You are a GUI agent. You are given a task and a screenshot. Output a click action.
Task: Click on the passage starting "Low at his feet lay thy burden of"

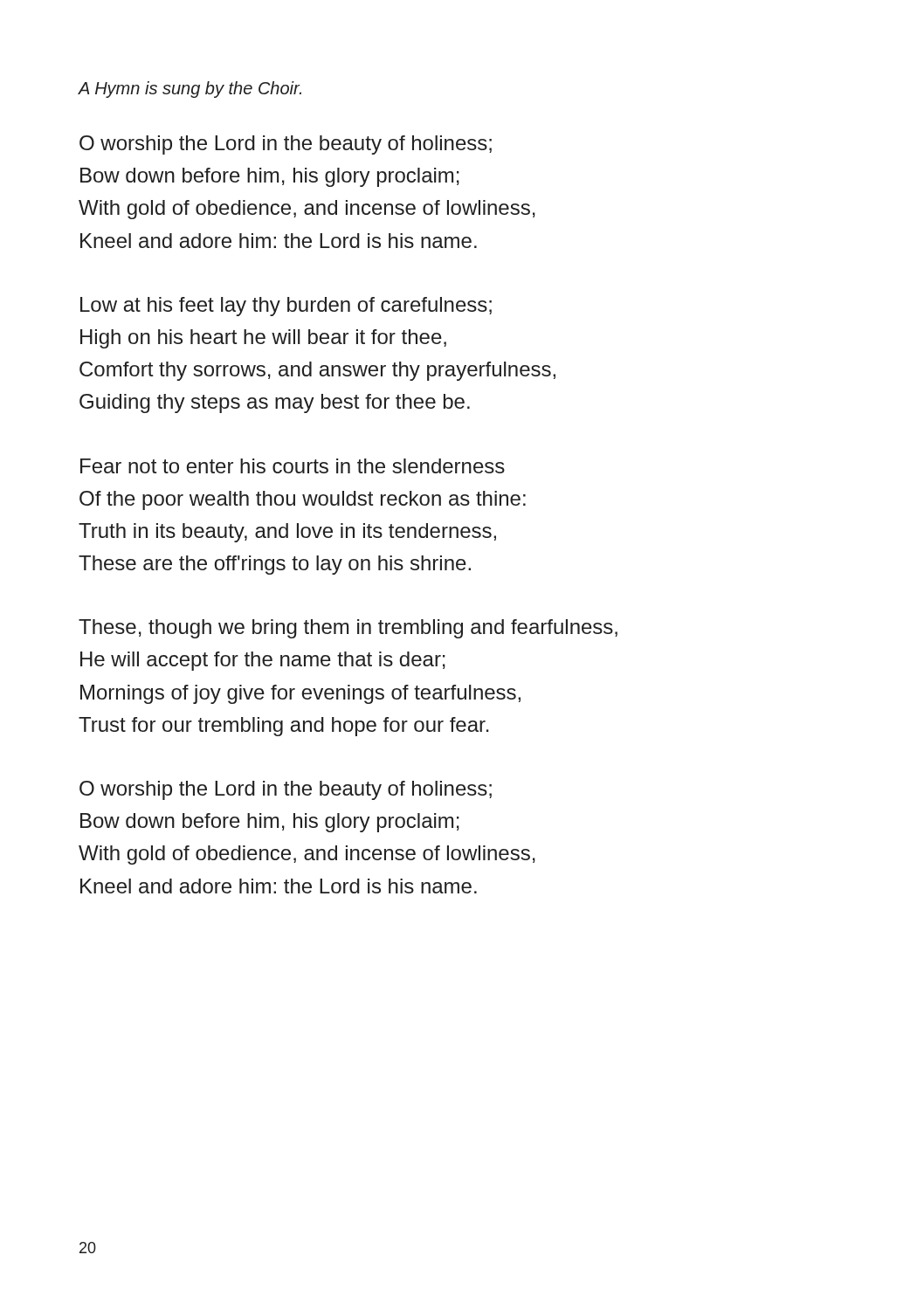click(x=318, y=353)
